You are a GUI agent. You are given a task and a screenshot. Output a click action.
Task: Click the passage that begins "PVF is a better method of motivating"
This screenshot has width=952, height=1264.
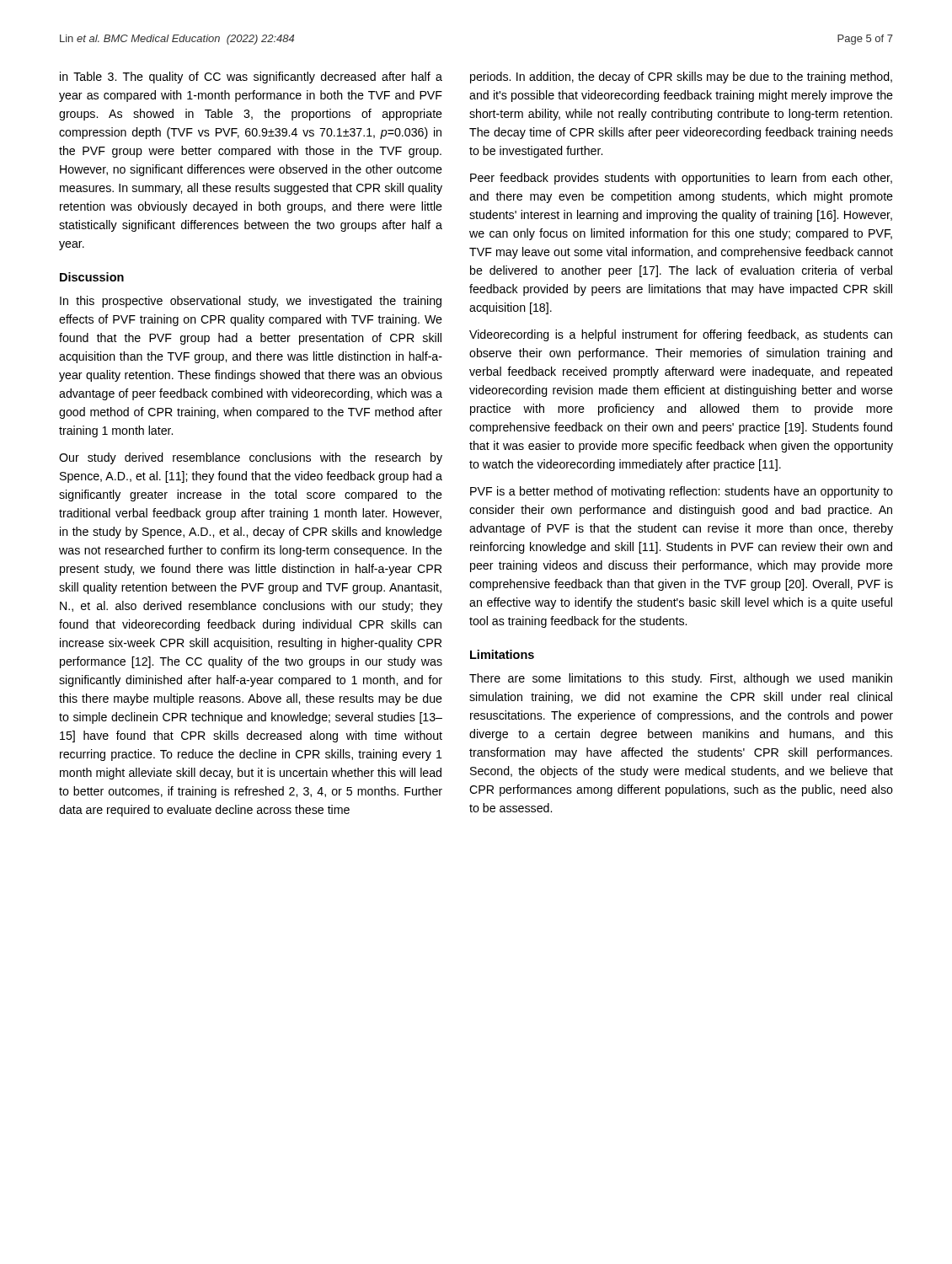pos(681,556)
